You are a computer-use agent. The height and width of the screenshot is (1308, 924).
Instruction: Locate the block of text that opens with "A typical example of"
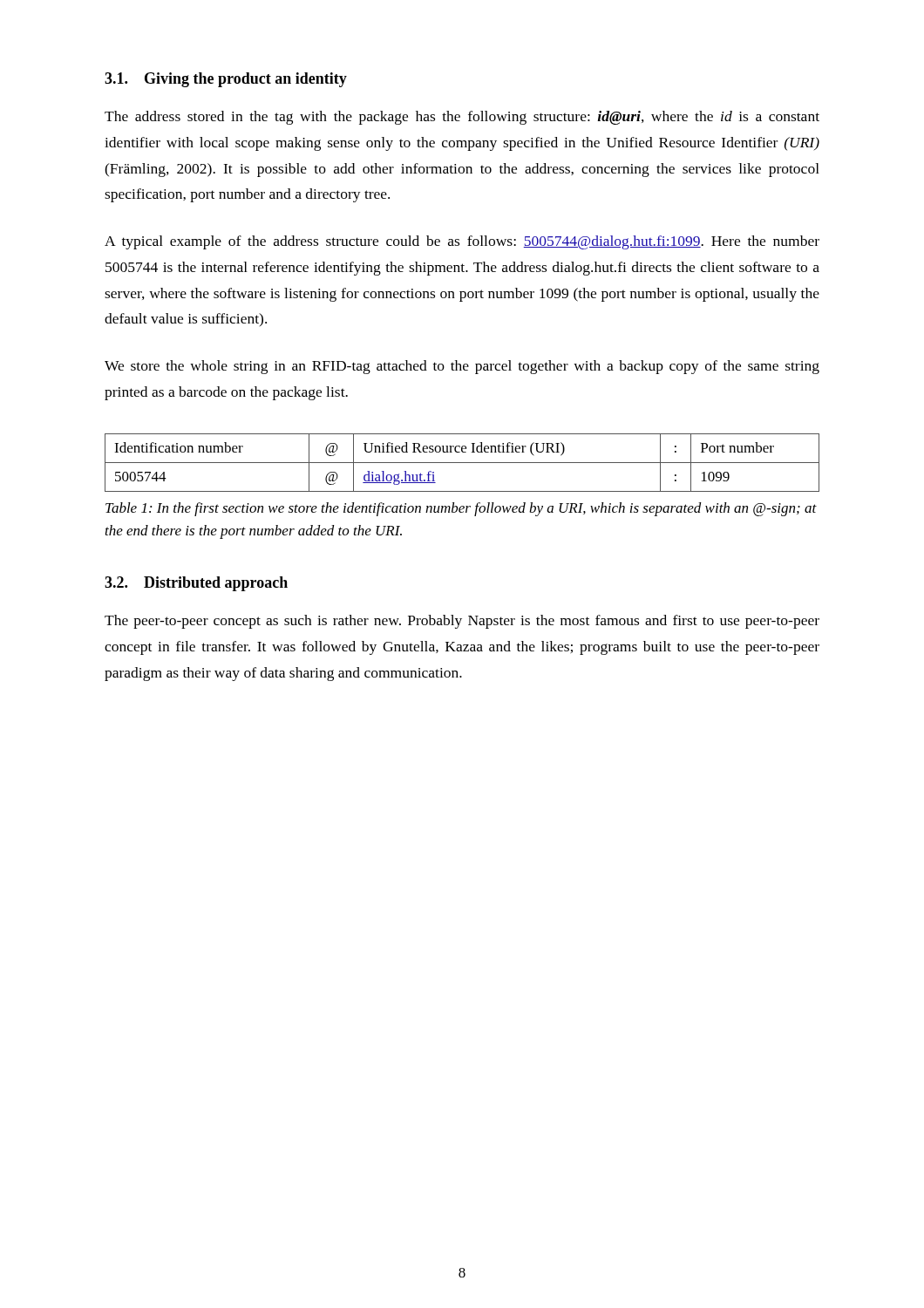click(x=462, y=280)
